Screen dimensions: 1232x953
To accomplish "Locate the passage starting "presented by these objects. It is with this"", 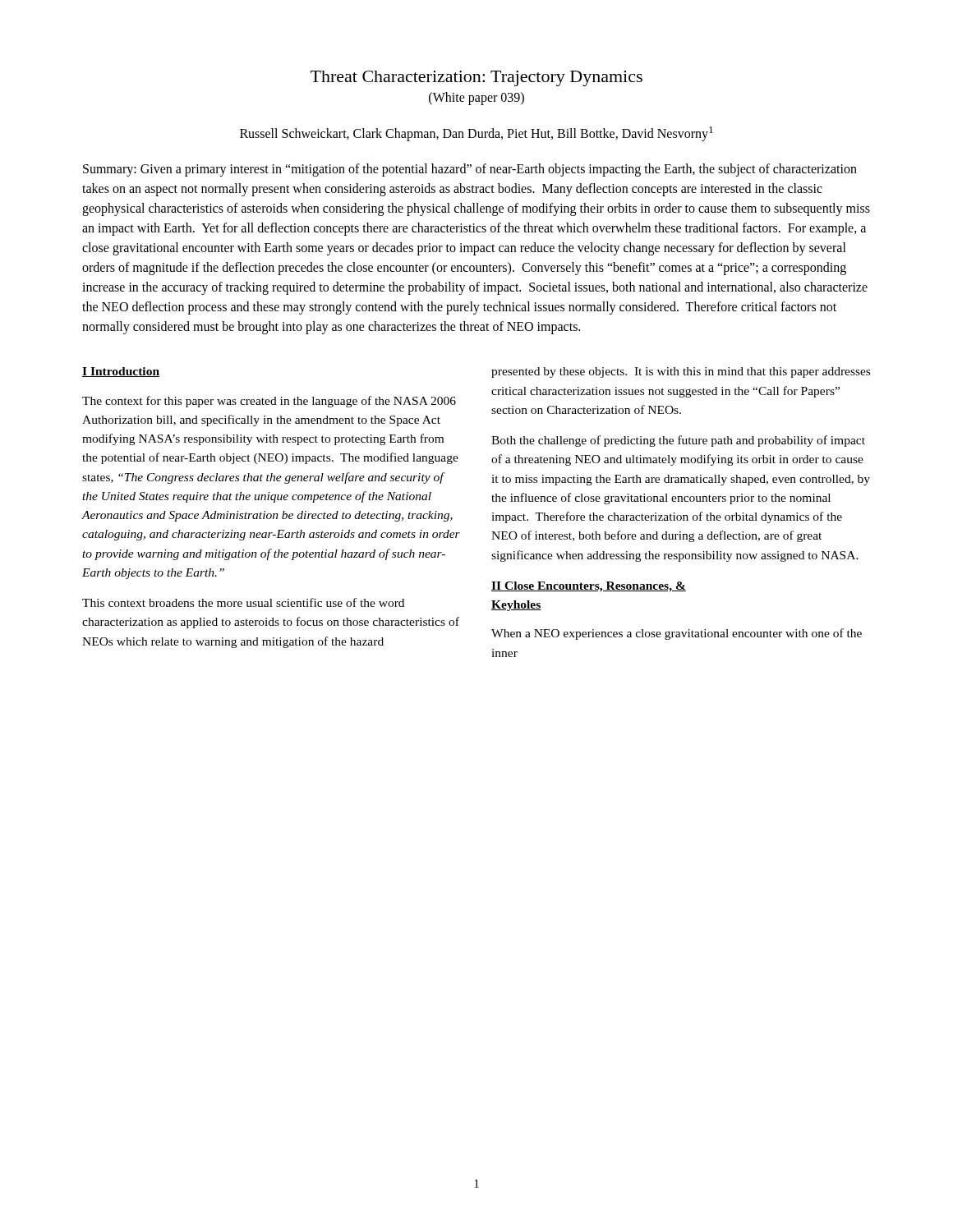I will click(x=681, y=463).
